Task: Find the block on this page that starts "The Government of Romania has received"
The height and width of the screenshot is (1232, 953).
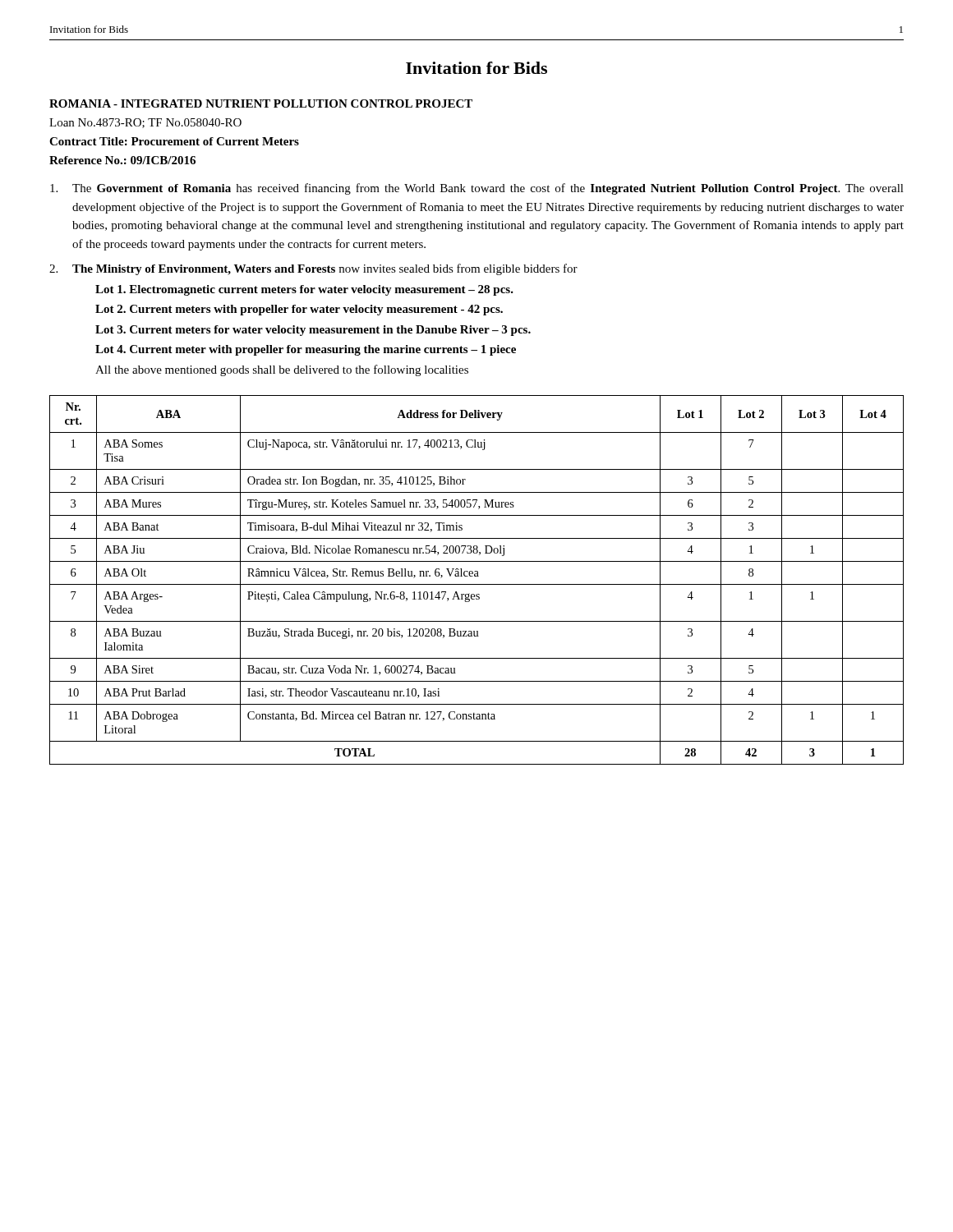Action: 476,216
